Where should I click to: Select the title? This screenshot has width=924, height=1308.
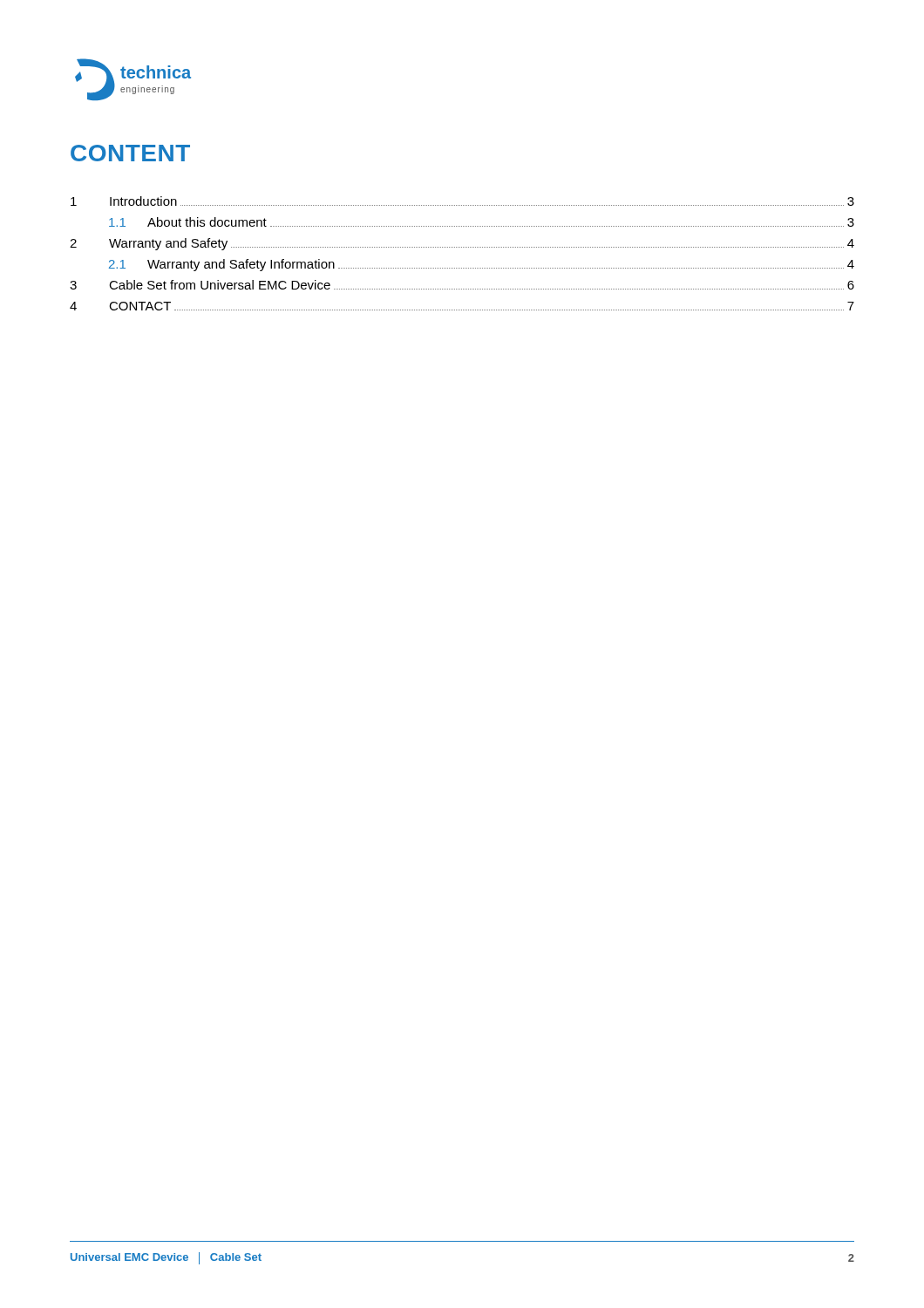130,153
